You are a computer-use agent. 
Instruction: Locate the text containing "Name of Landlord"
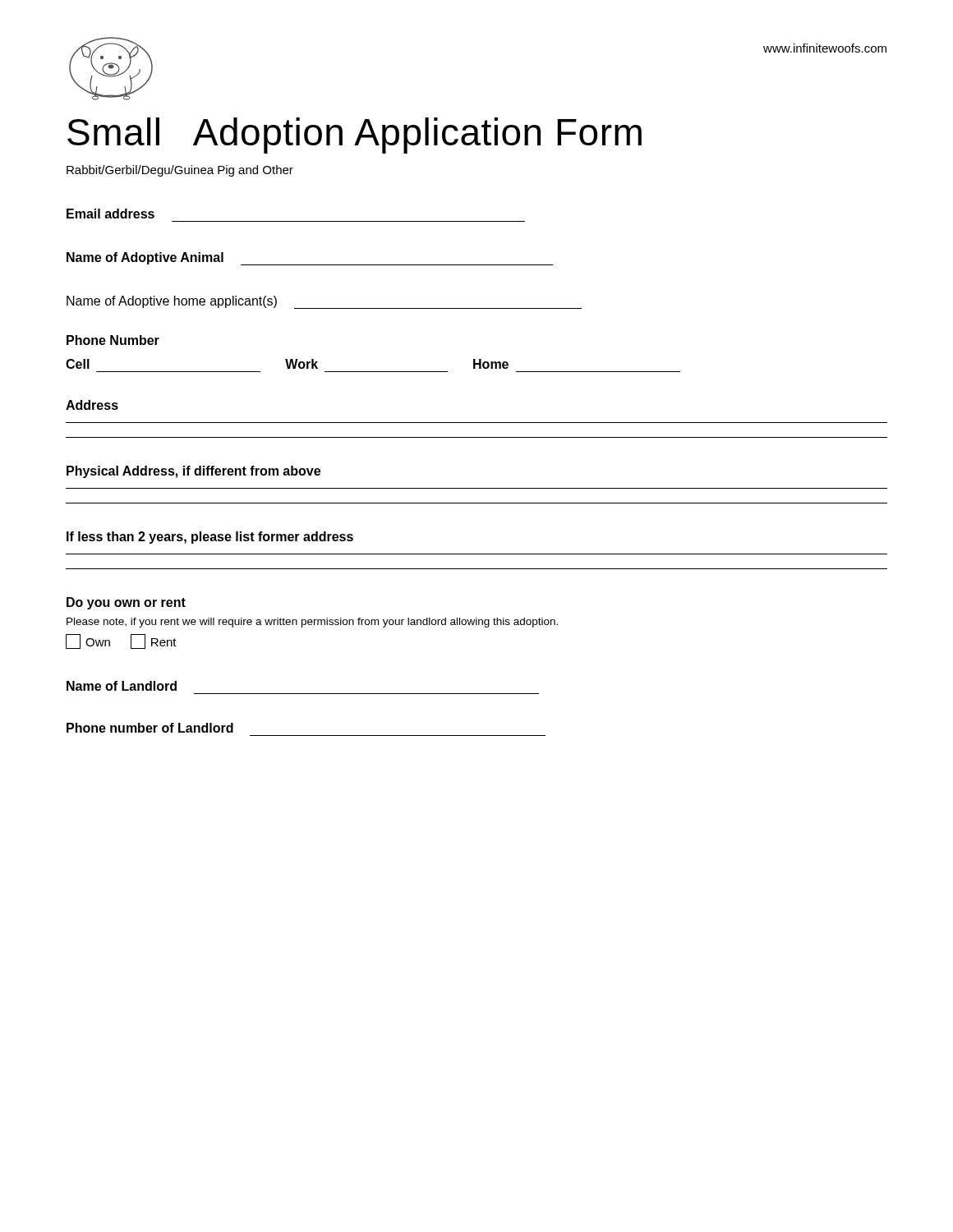click(302, 685)
